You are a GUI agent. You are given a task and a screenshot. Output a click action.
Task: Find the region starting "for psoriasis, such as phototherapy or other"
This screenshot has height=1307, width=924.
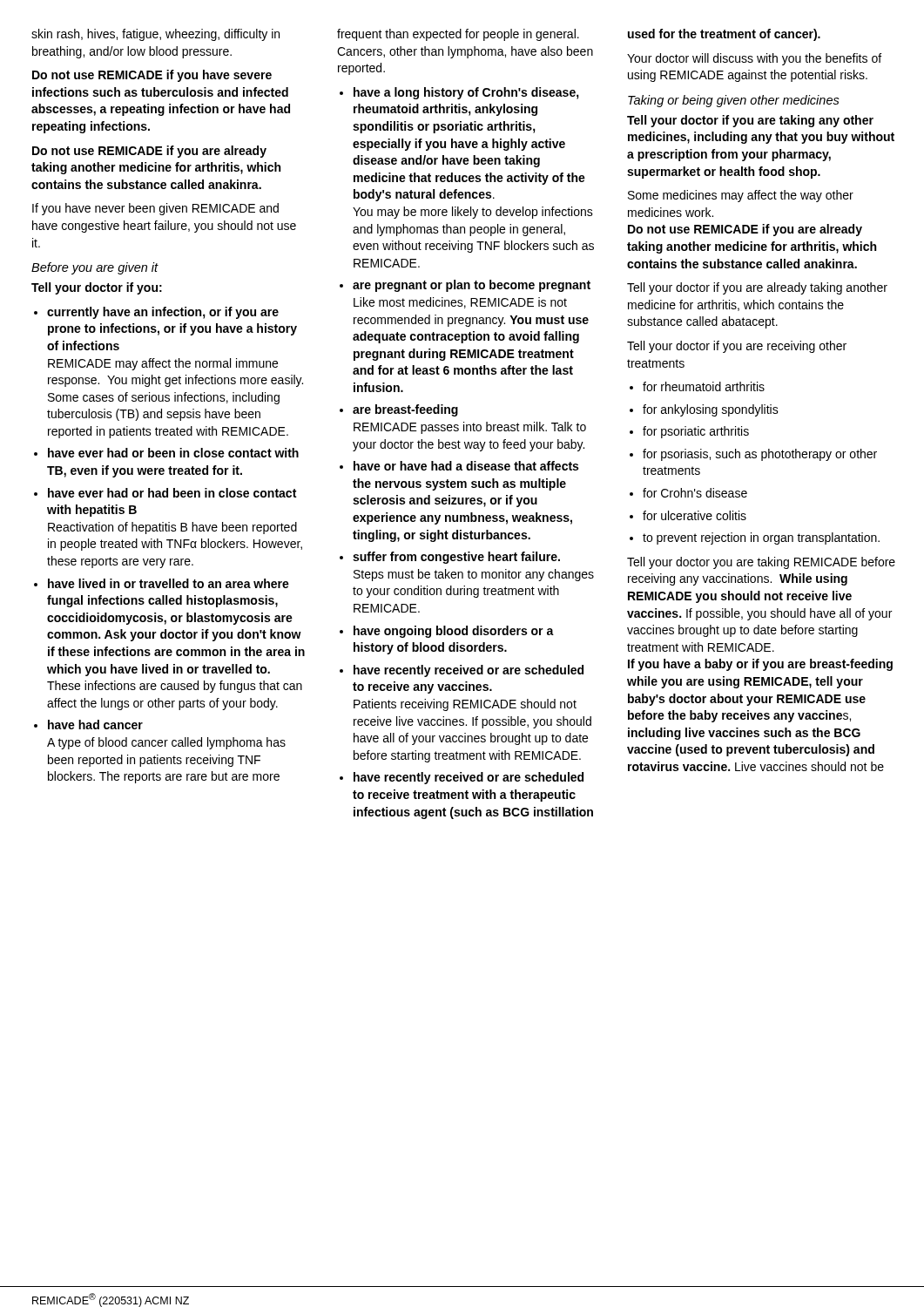click(x=760, y=462)
